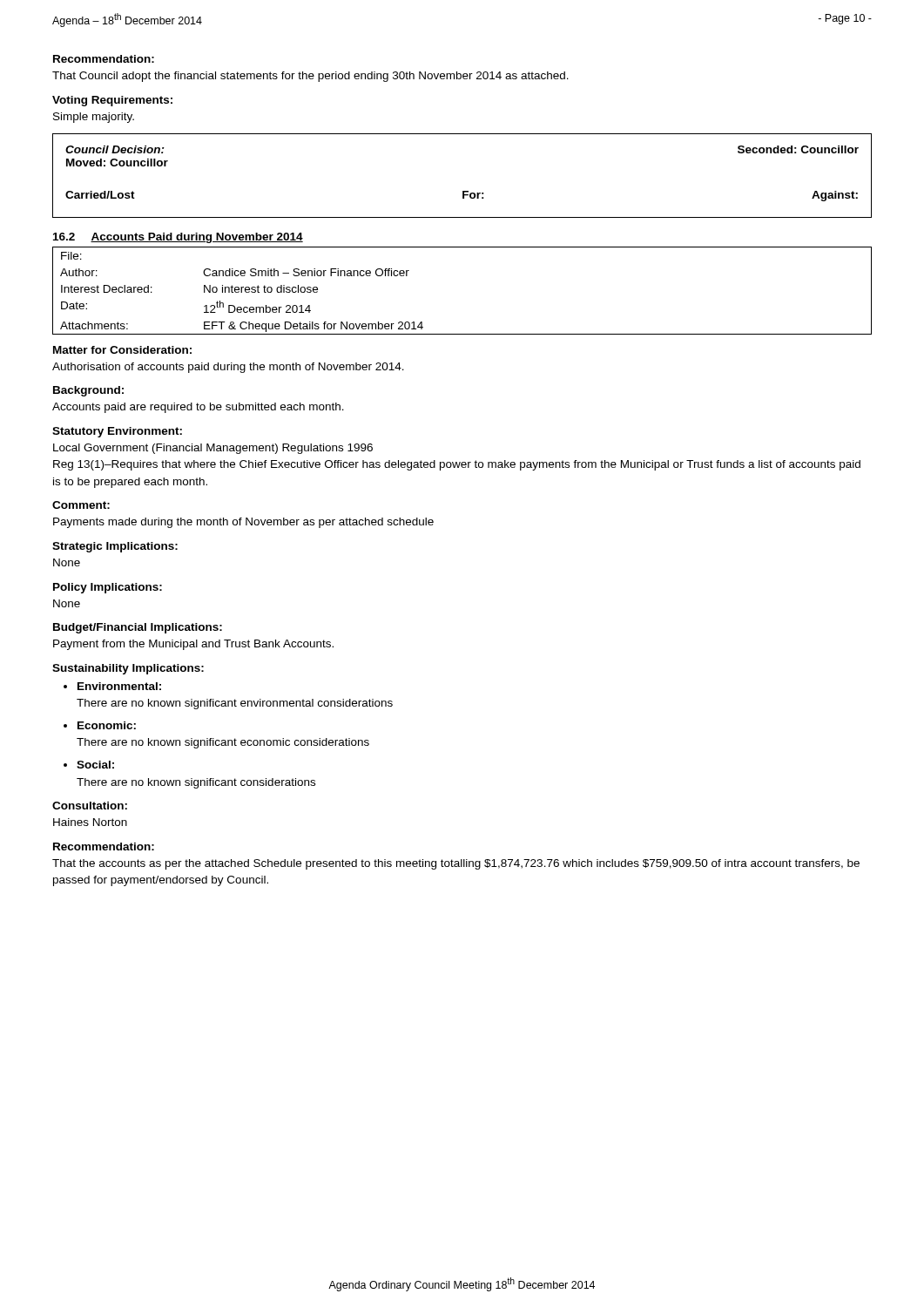
Task: Select the text block that says "Authorisation of accounts paid during the"
Action: pos(228,366)
